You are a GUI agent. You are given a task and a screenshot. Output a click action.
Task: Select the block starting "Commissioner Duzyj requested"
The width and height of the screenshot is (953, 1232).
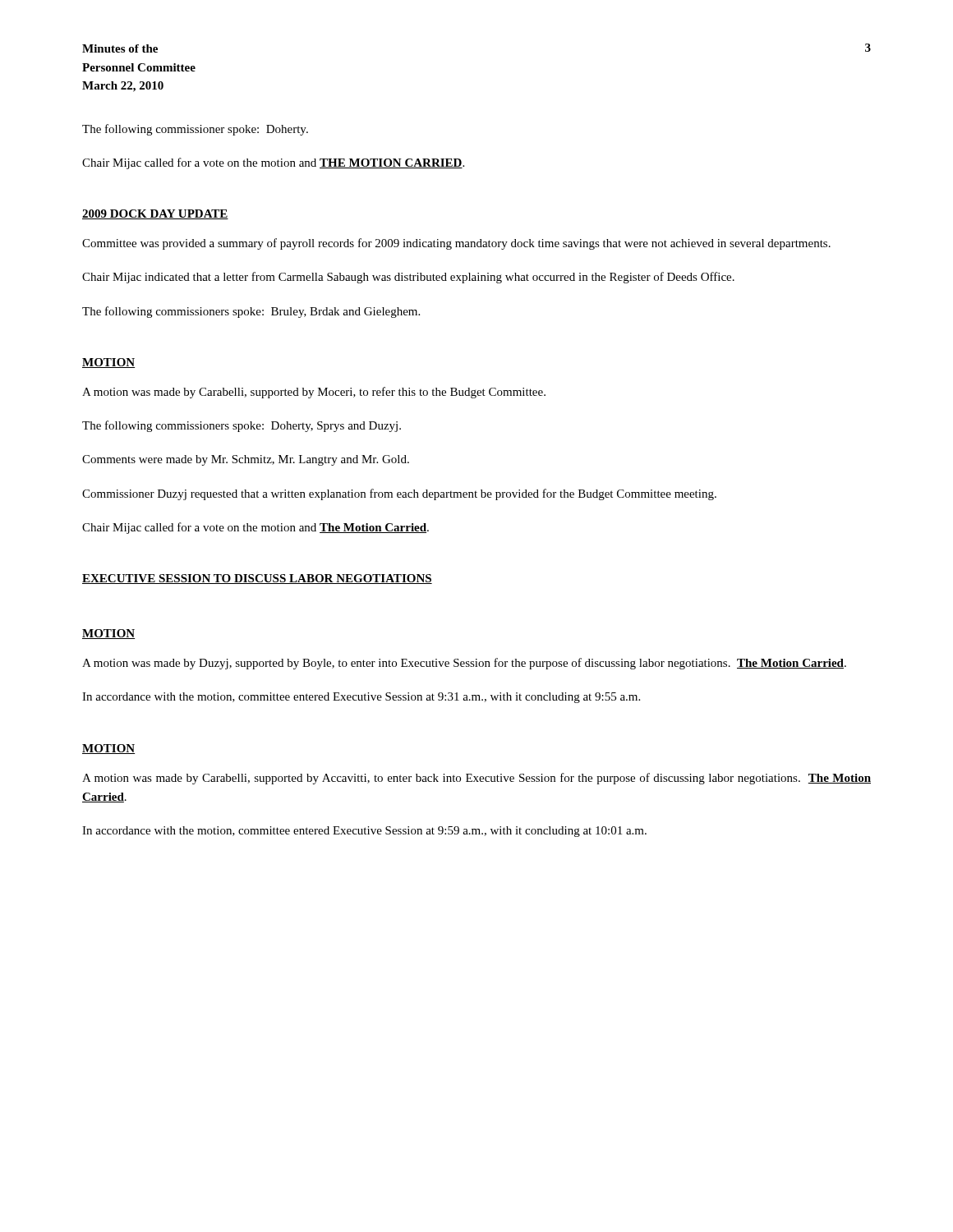400,493
